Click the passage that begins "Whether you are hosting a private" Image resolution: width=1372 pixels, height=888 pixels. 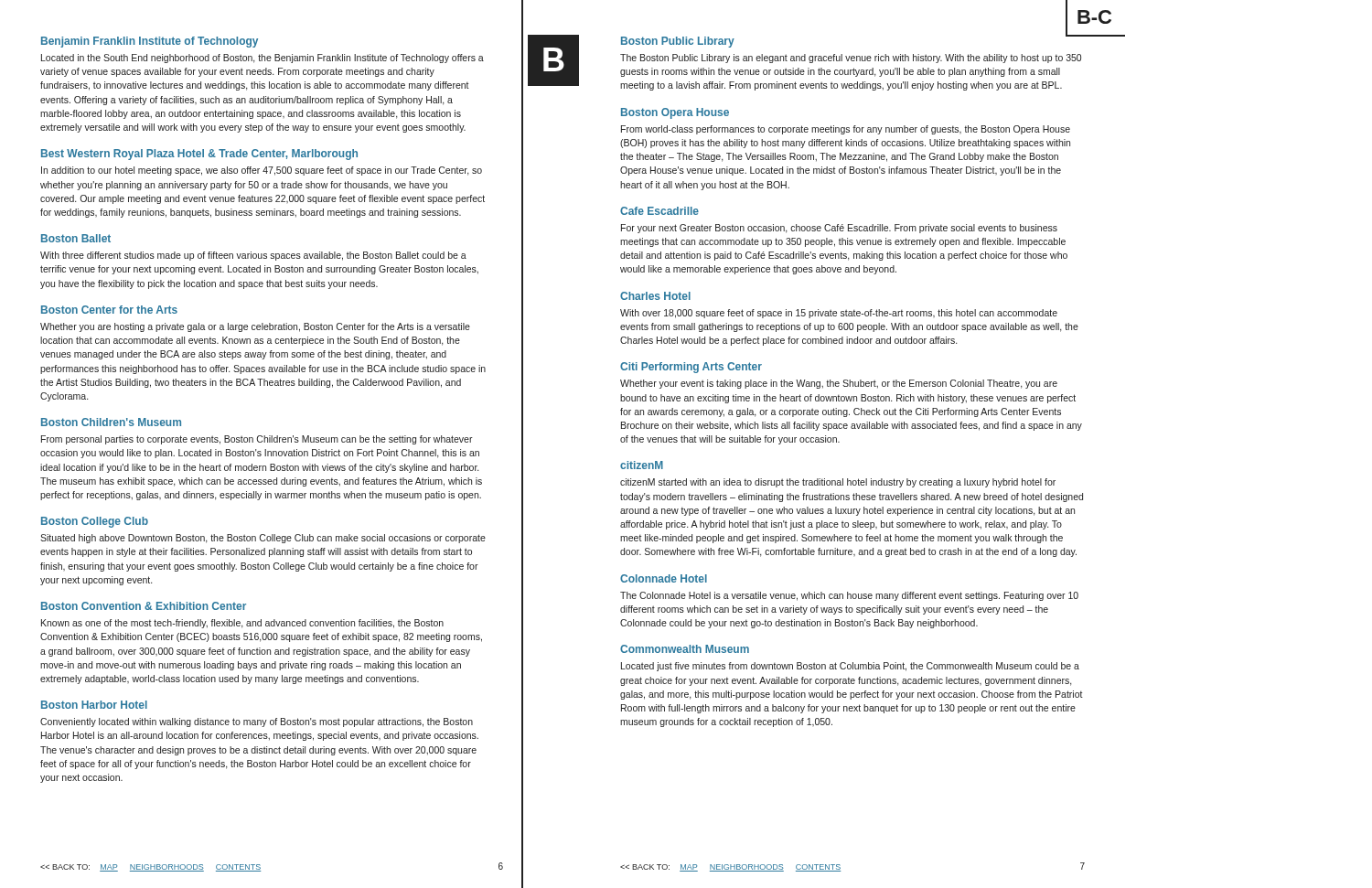coord(263,361)
